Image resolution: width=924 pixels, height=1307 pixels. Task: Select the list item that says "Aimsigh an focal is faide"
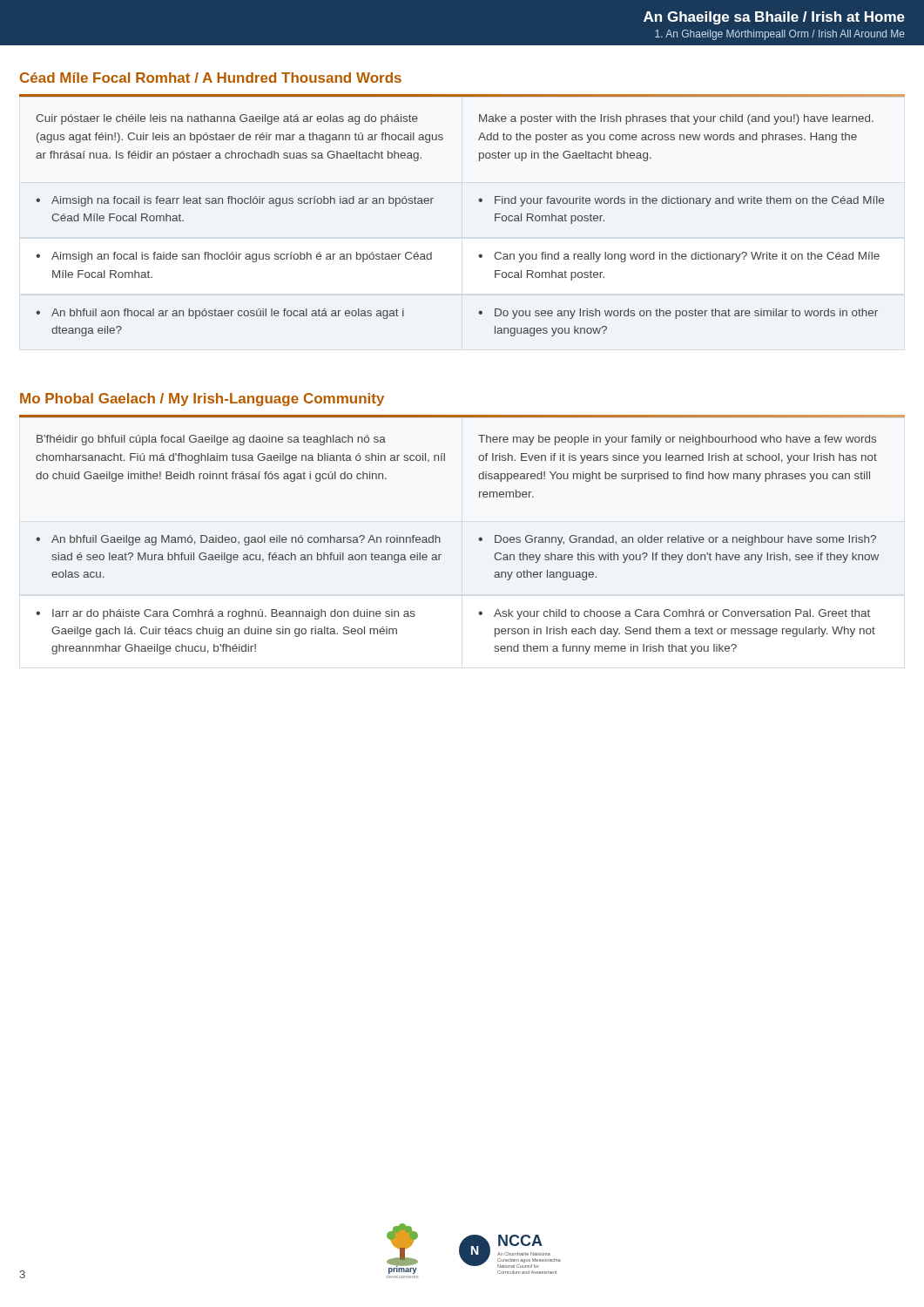coord(241,265)
